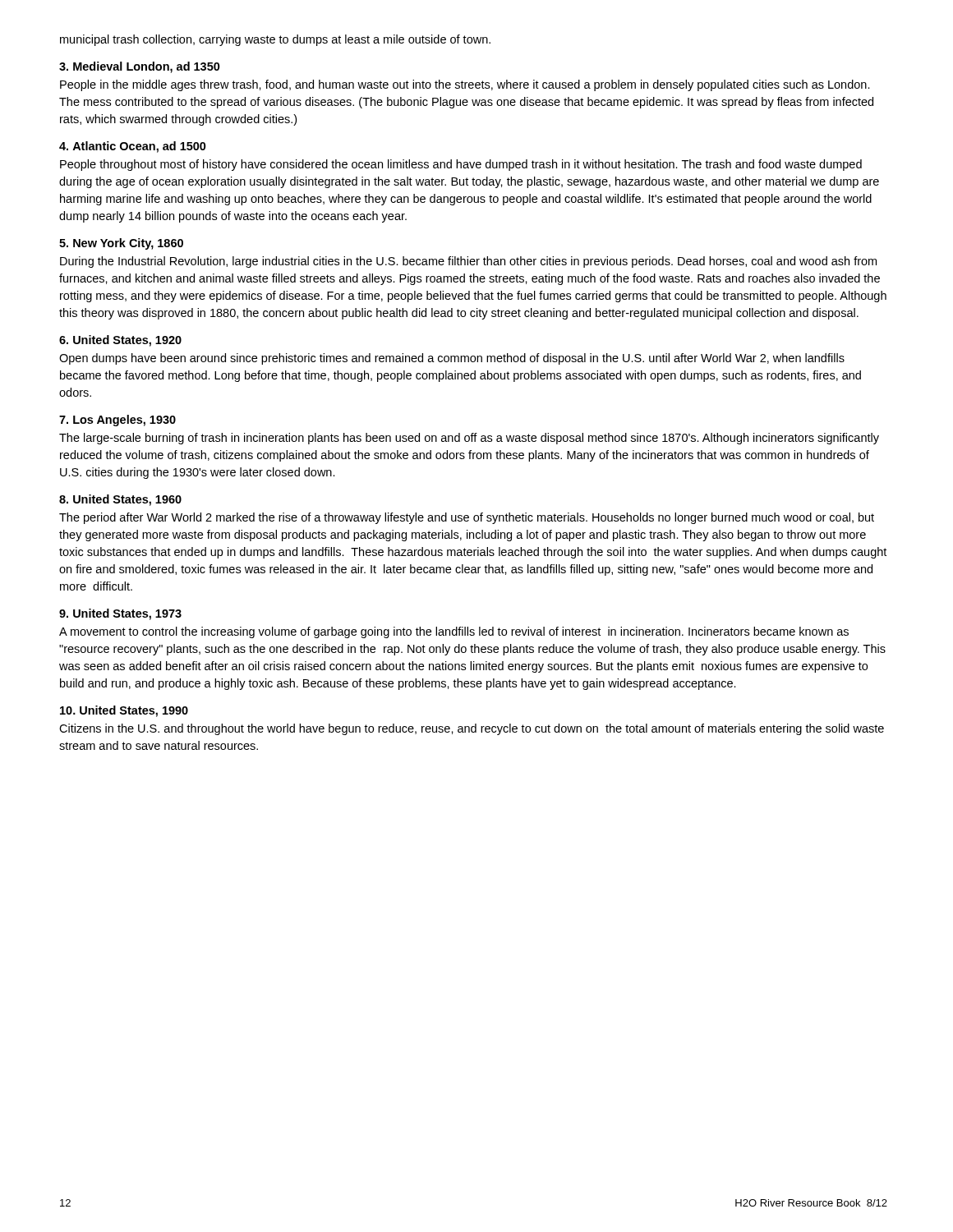Image resolution: width=953 pixels, height=1232 pixels.
Task: Locate the text block with the text "Citizens in the U.S. and"
Action: 472,738
